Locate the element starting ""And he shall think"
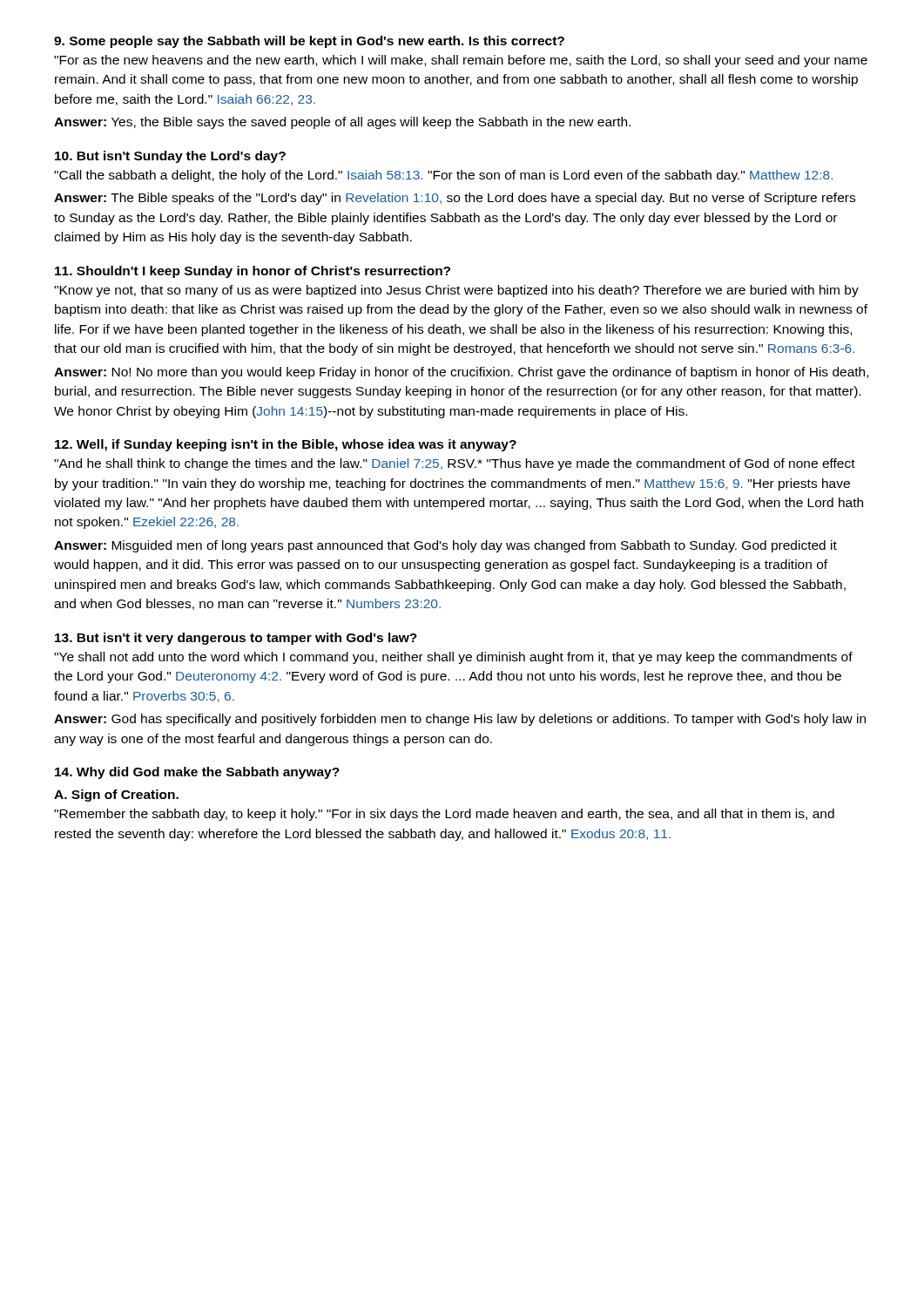Image resolution: width=924 pixels, height=1307 pixels. click(462, 534)
